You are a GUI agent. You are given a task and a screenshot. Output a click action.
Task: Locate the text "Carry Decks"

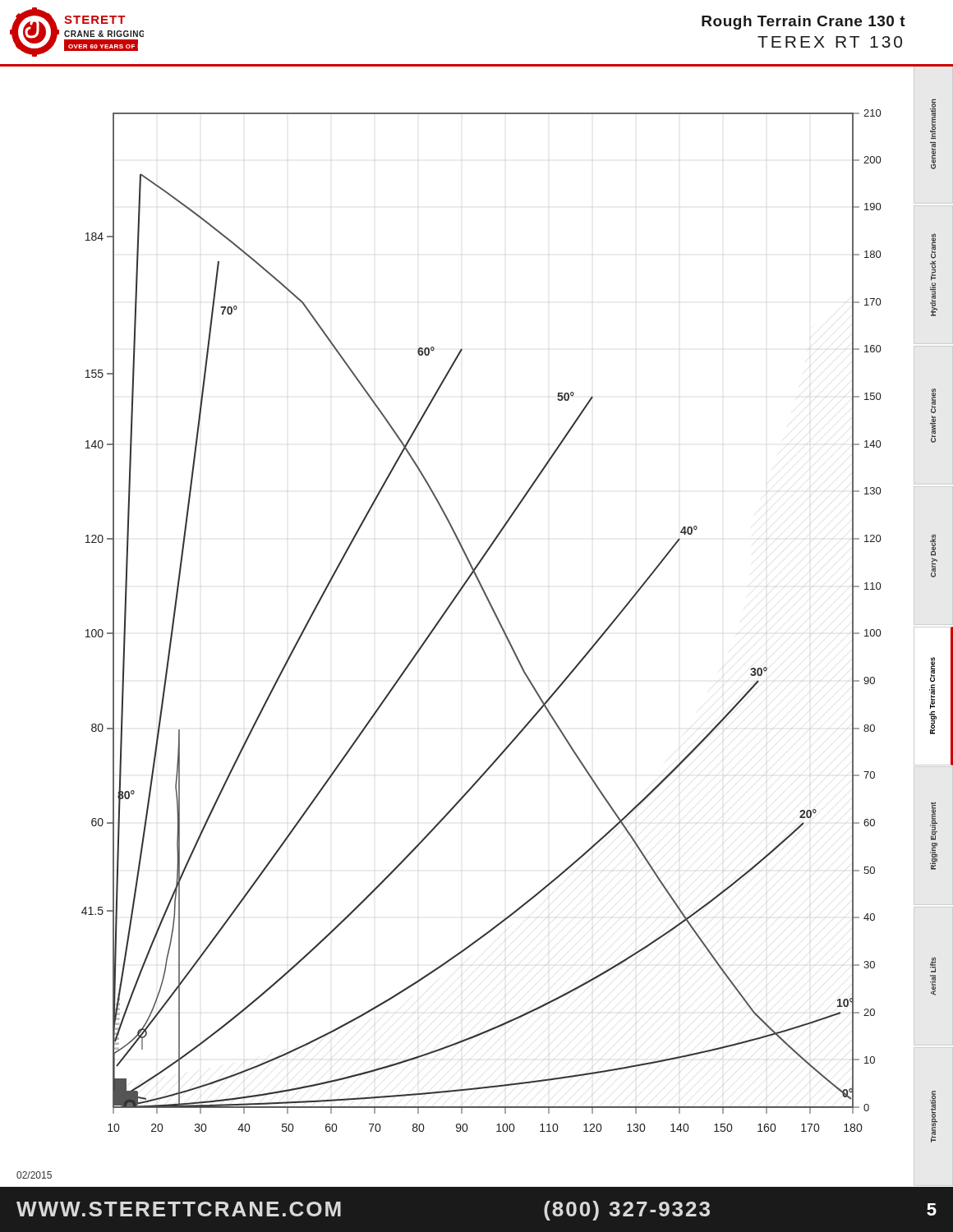(933, 555)
